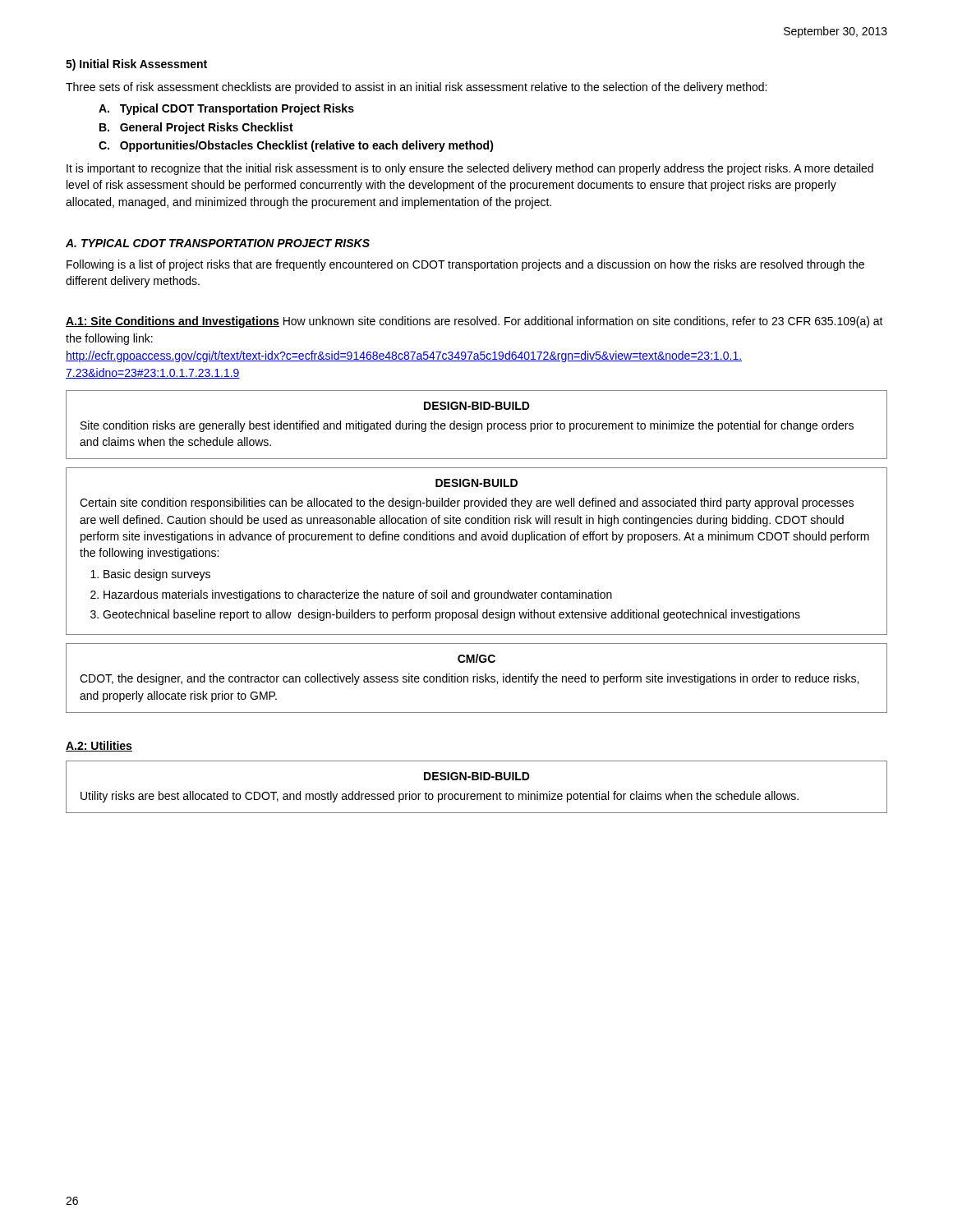Find the table that mentions "DESIGN-BUILD Certain site"
Image resolution: width=953 pixels, height=1232 pixels.
(x=476, y=551)
